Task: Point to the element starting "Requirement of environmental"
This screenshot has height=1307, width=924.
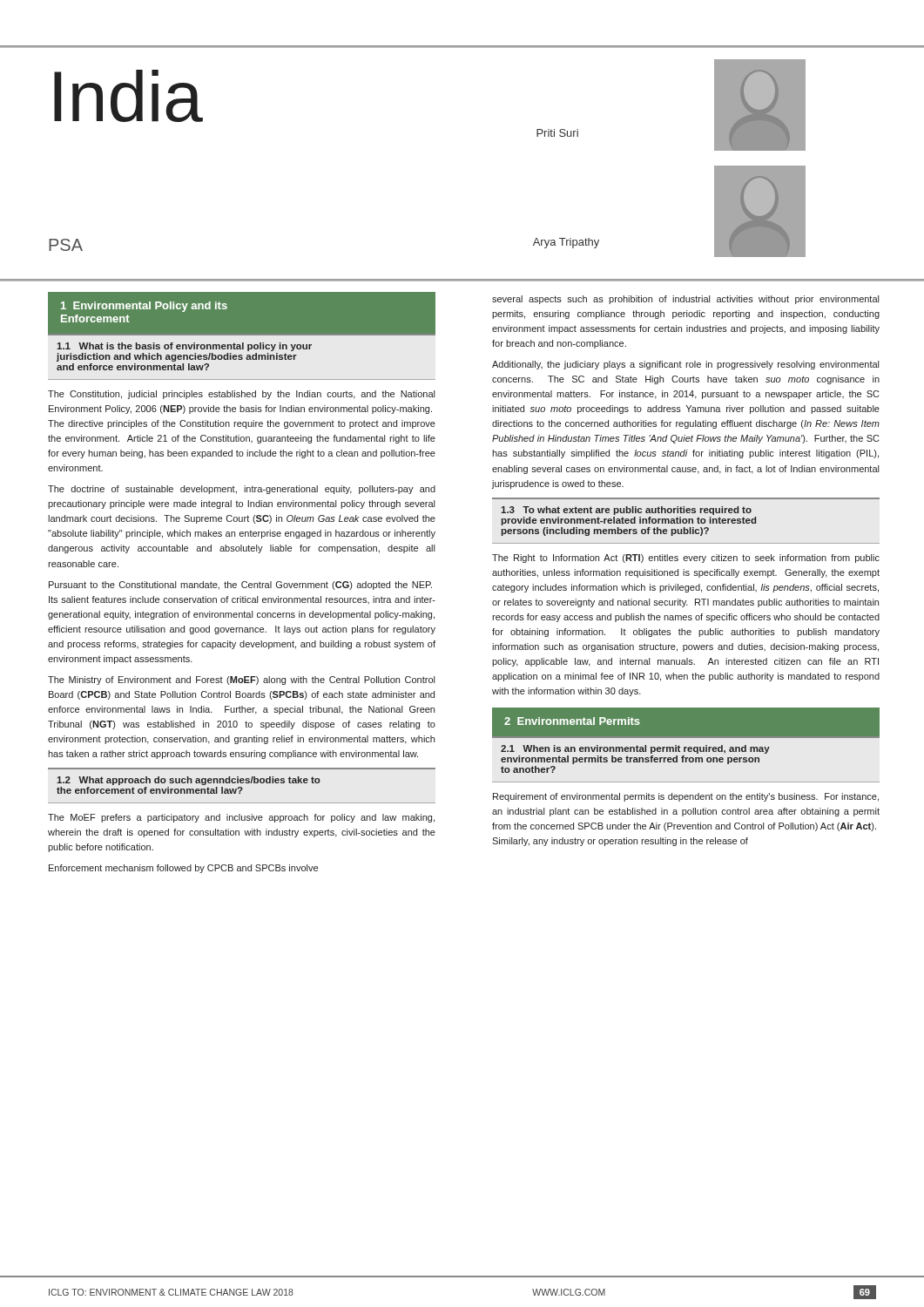Action: (x=686, y=819)
